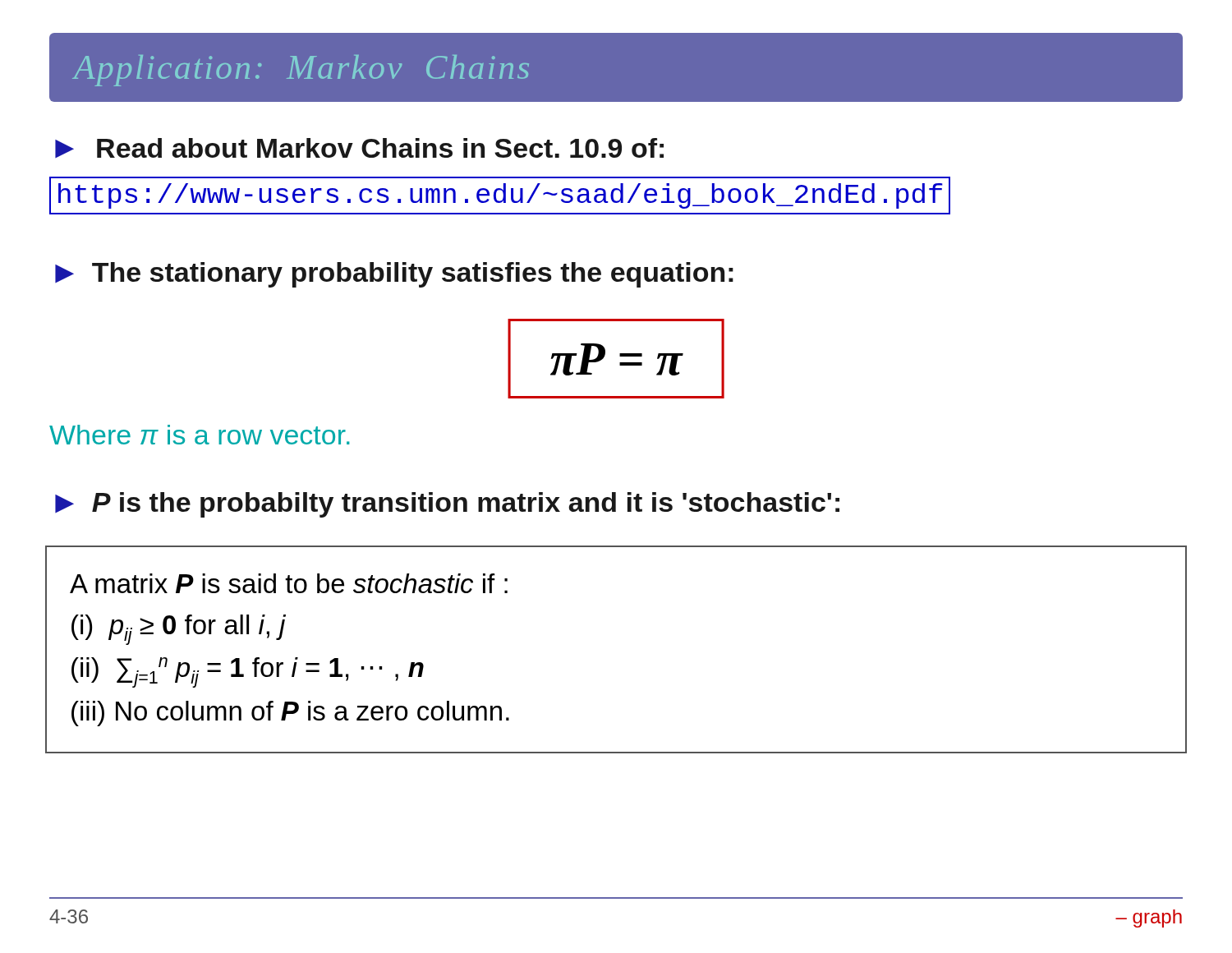Select the title
The height and width of the screenshot is (953, 1232).
[303, 67]
